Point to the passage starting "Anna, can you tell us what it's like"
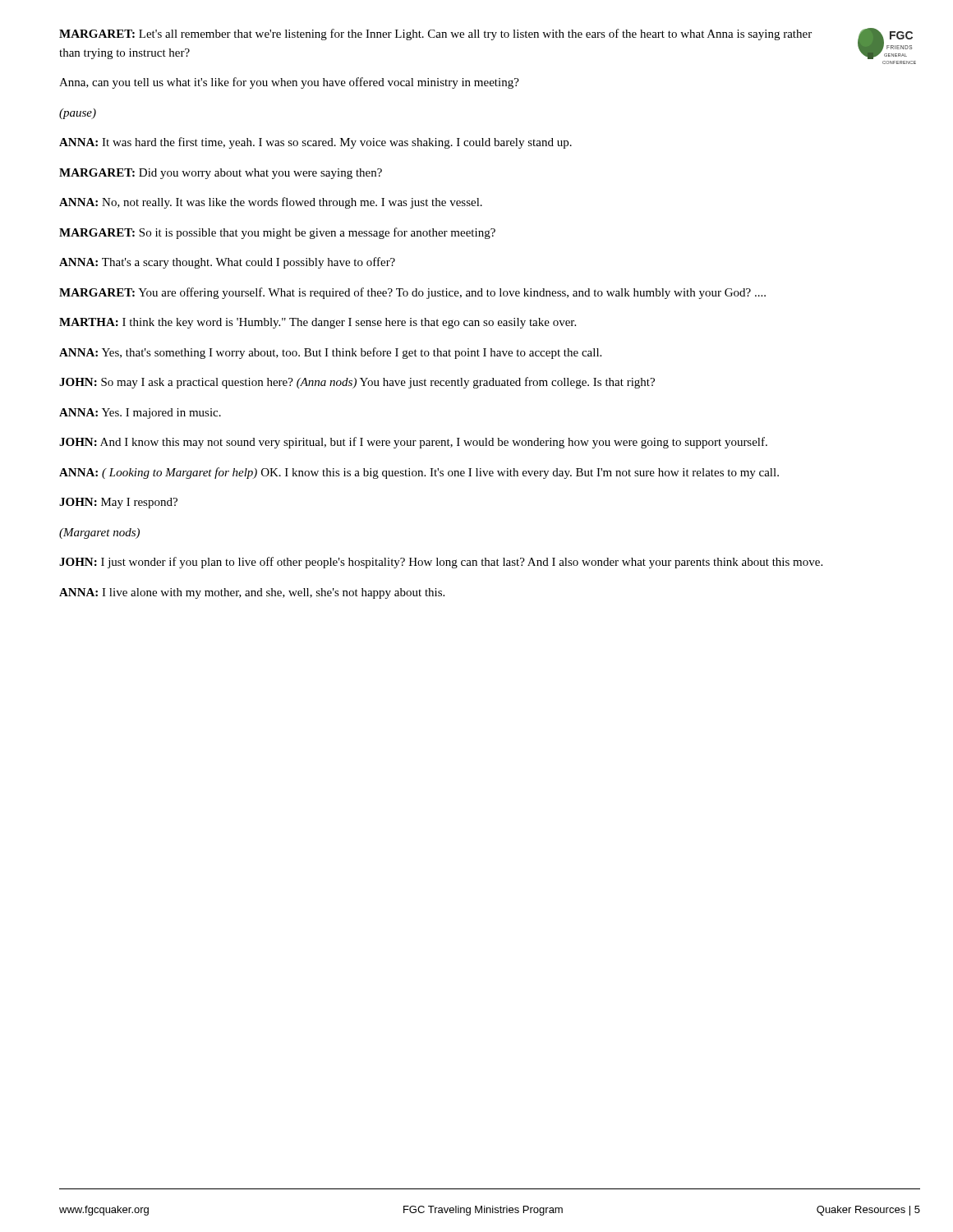 (289, 82)
